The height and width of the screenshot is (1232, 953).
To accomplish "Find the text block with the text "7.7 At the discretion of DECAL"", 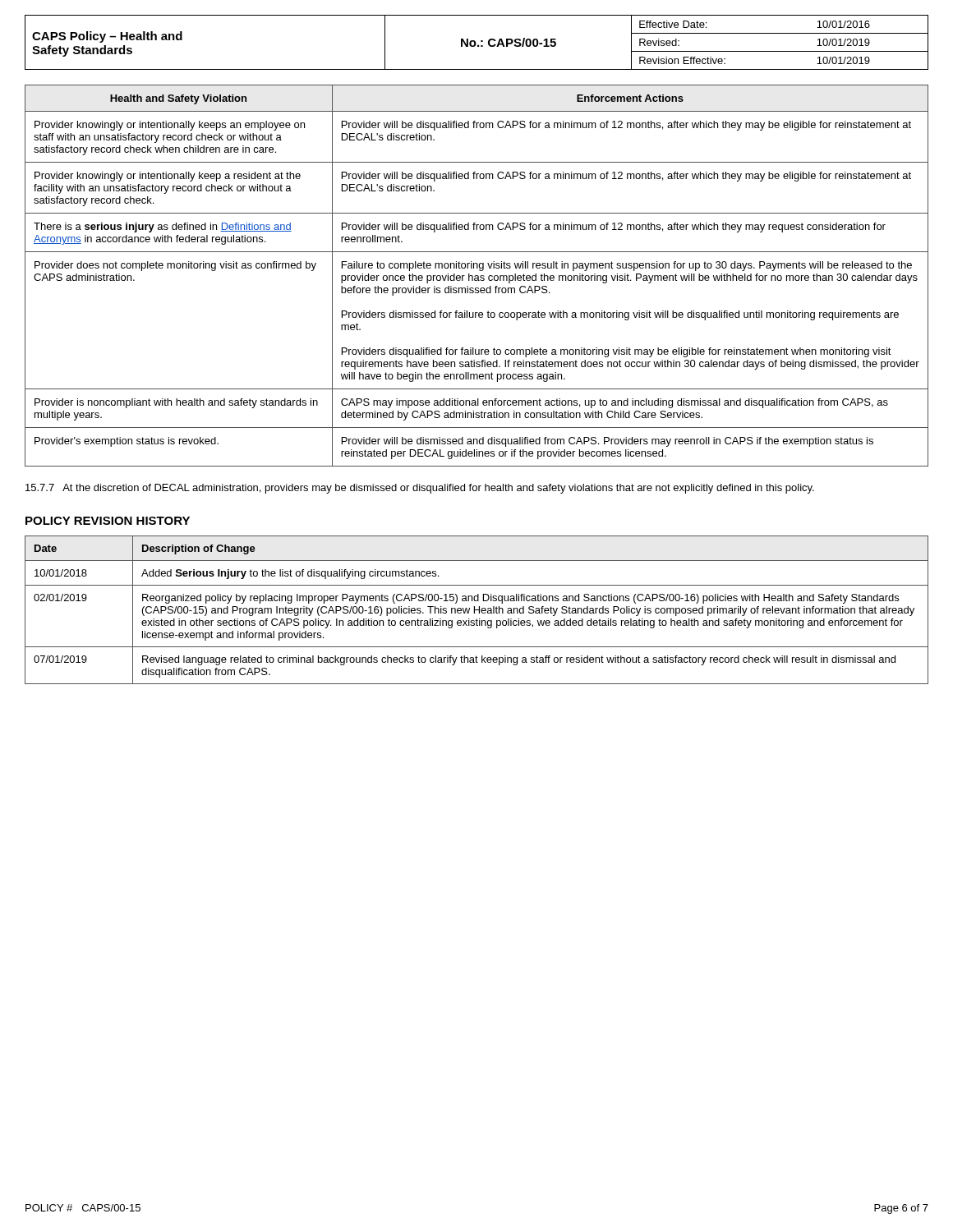I will click(476, 488).
